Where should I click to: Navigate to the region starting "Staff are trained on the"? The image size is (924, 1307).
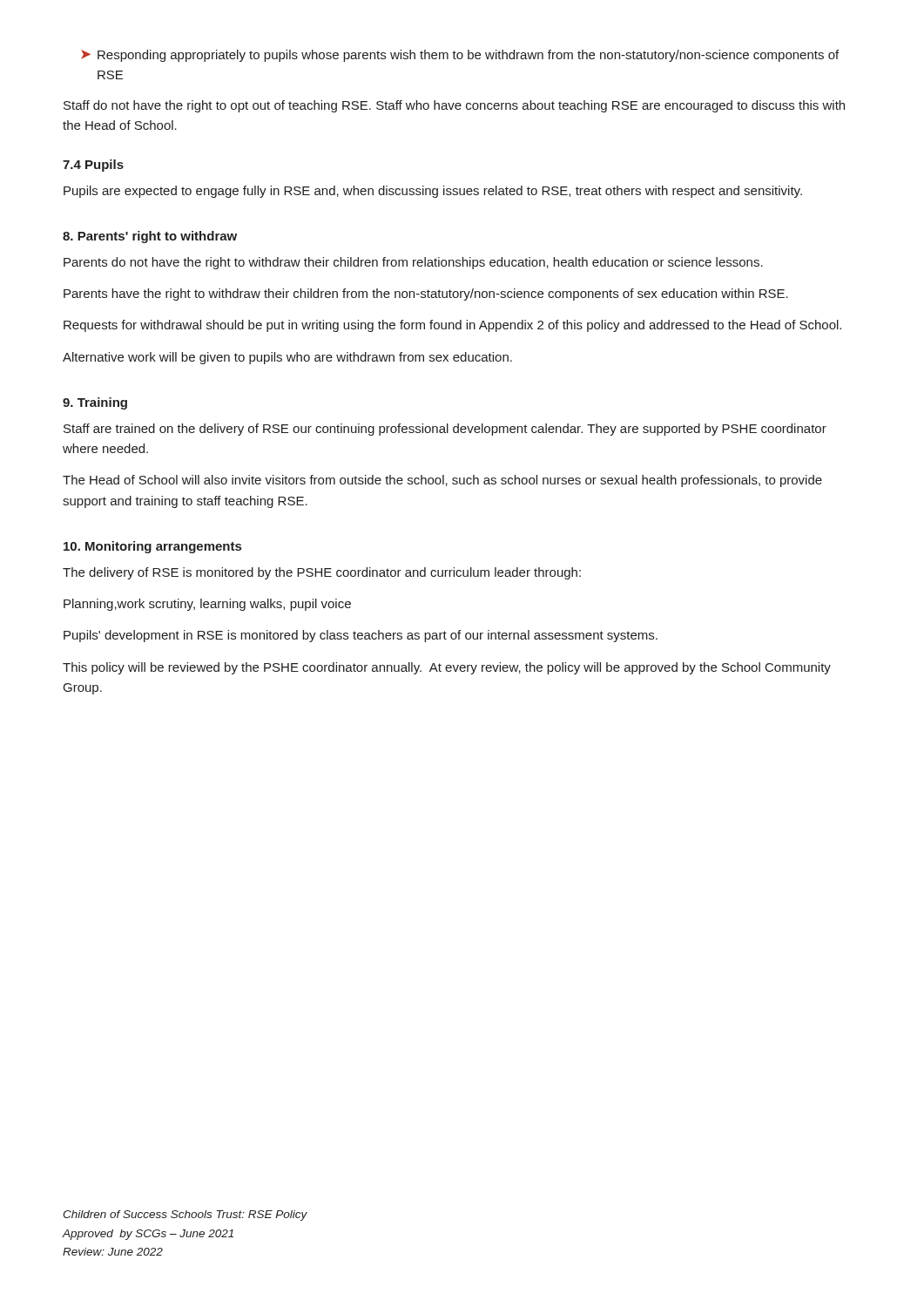click(444, 438)
